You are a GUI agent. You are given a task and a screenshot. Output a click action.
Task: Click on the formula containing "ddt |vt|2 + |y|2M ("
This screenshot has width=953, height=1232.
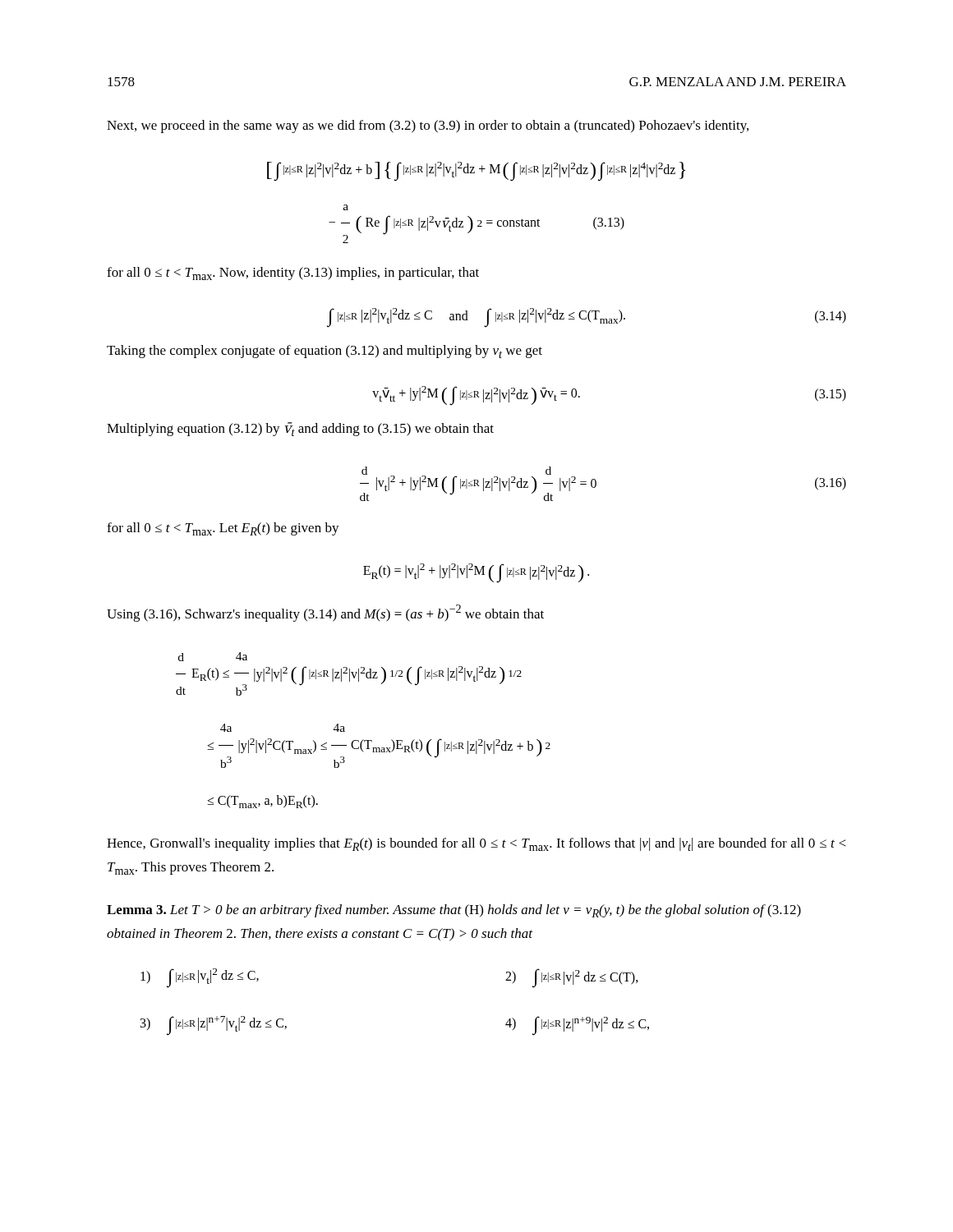(601, 483)
